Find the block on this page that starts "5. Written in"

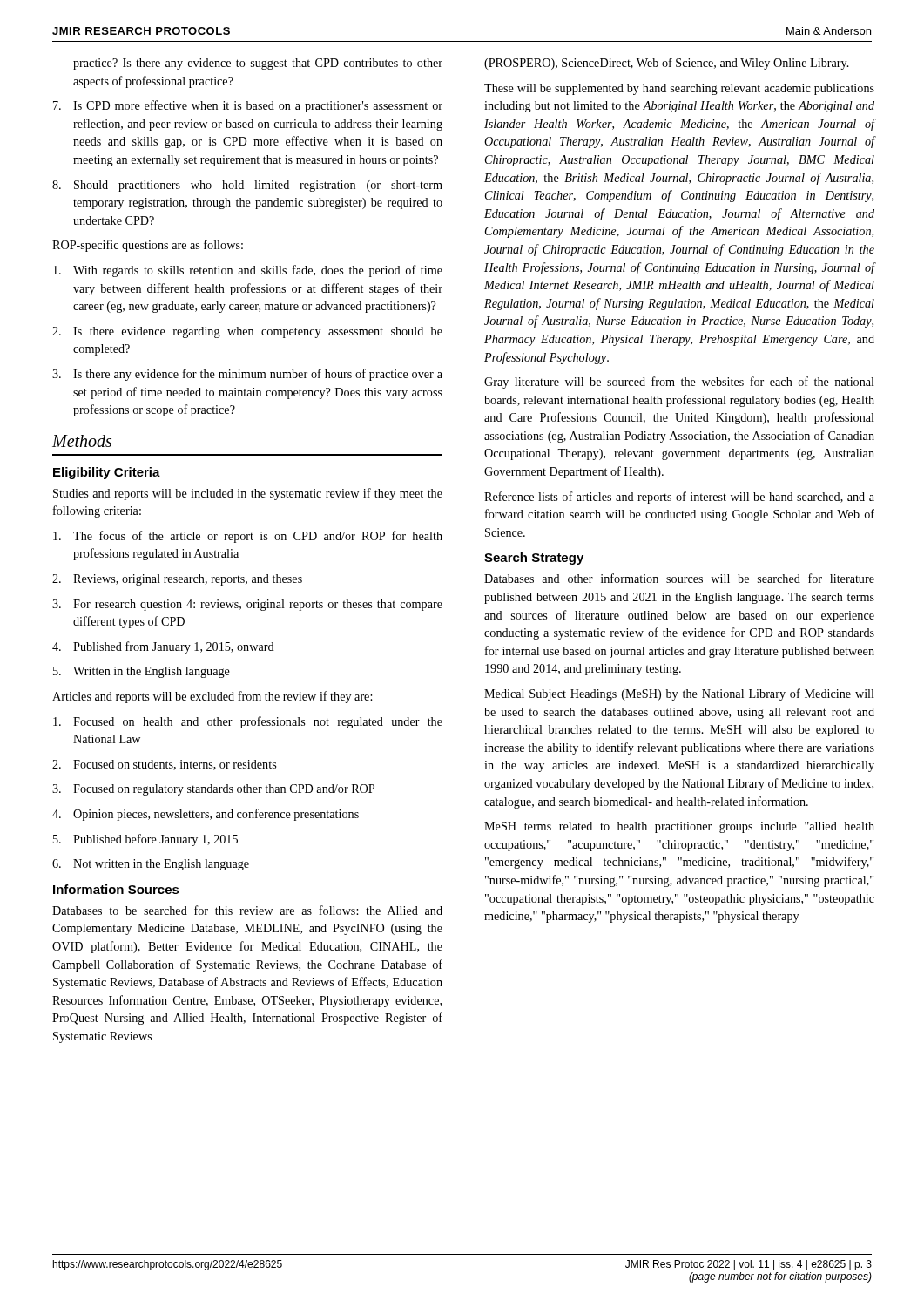pos(142,672)
